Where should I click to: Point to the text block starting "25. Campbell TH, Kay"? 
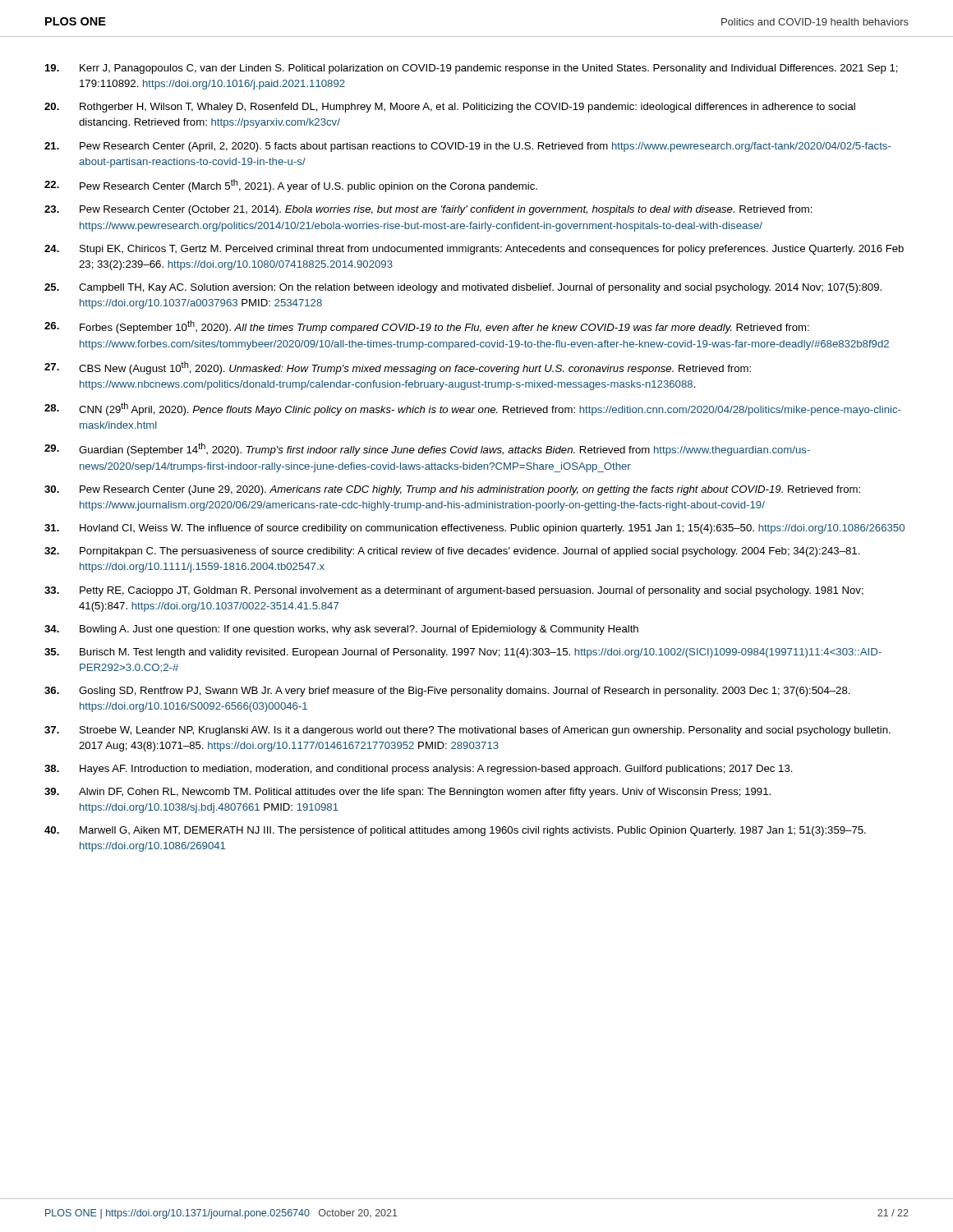(476, 295)
